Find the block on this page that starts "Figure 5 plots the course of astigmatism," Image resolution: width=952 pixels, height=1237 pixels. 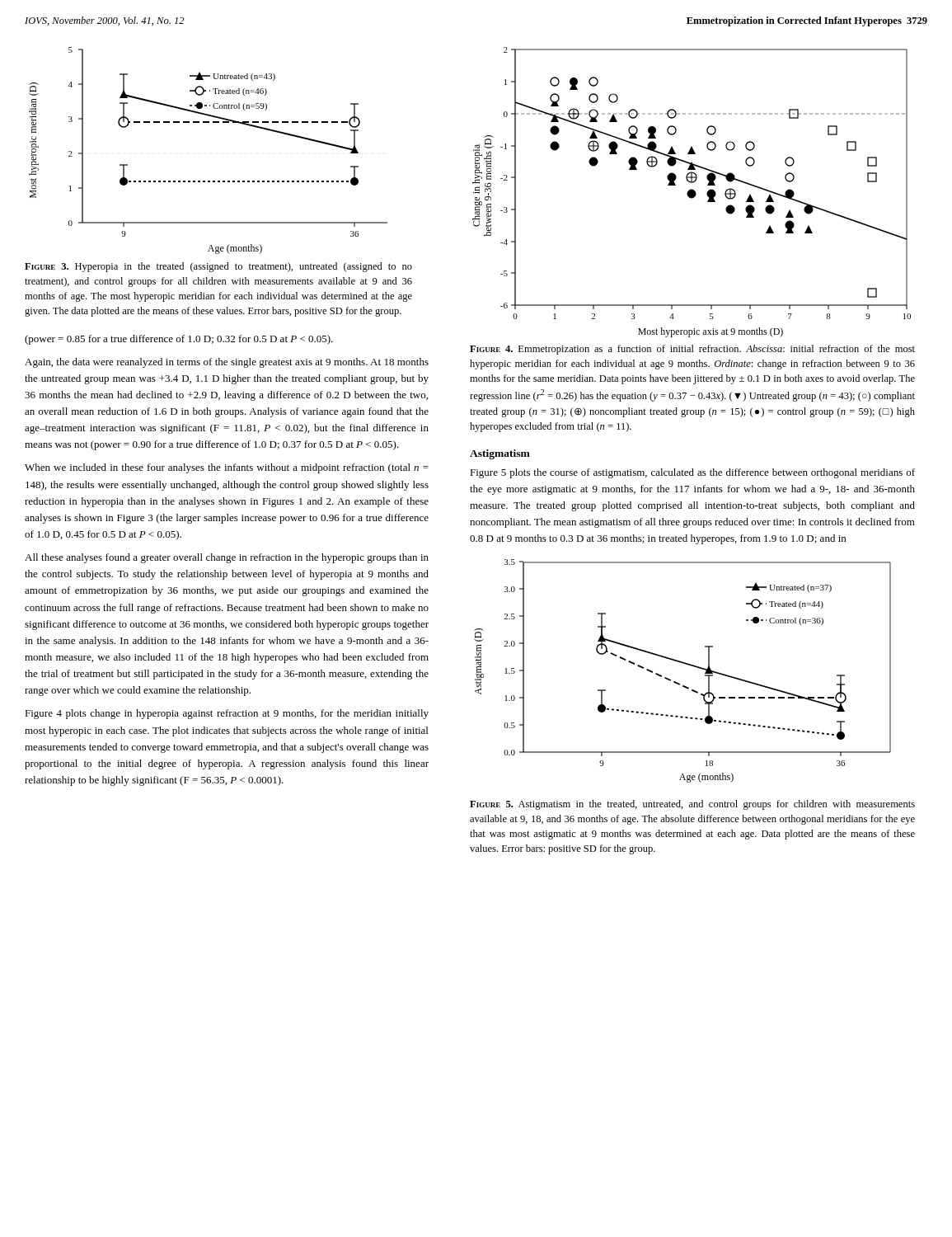point(692,506)
